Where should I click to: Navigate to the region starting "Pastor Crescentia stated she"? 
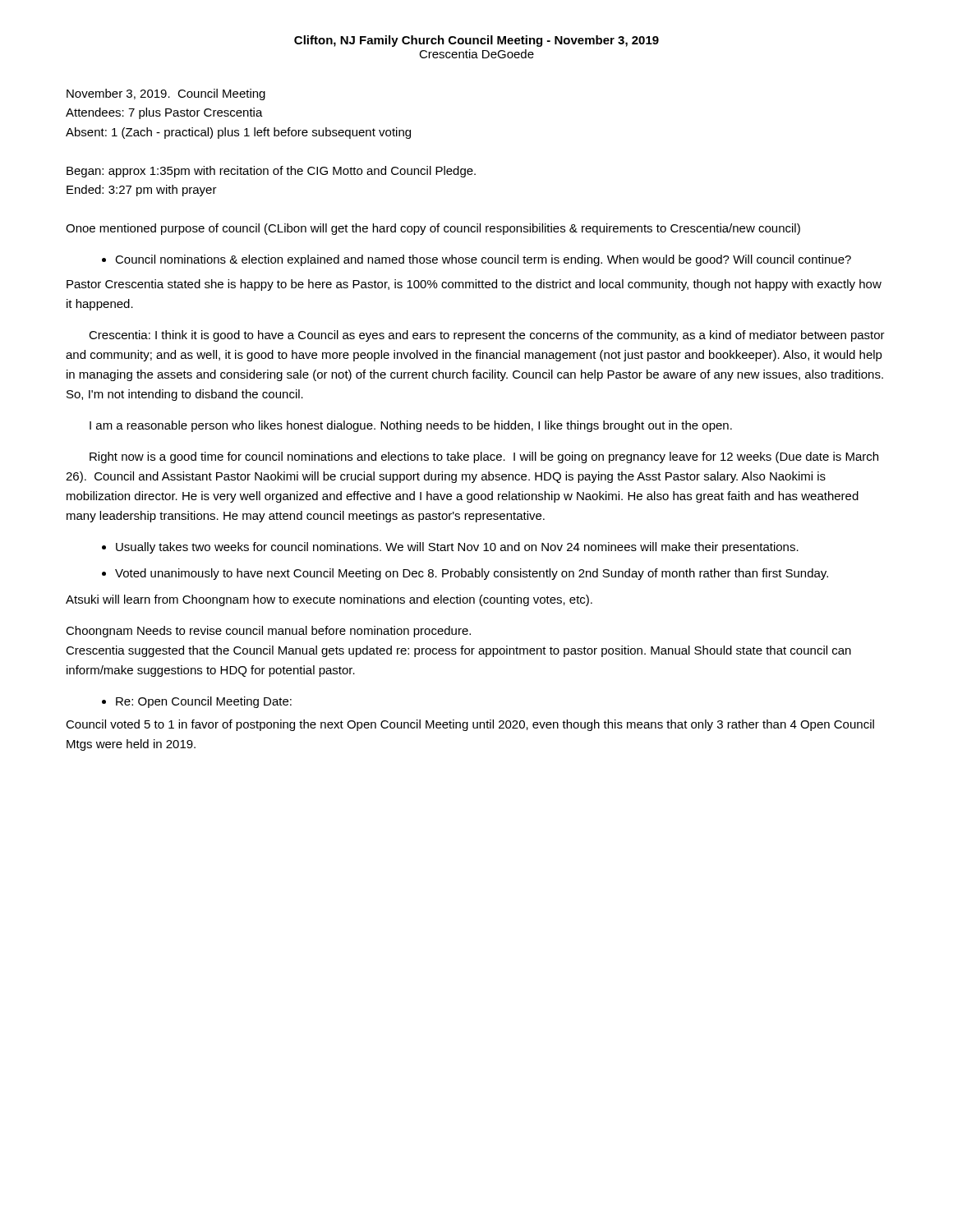[x=474, y=294]
